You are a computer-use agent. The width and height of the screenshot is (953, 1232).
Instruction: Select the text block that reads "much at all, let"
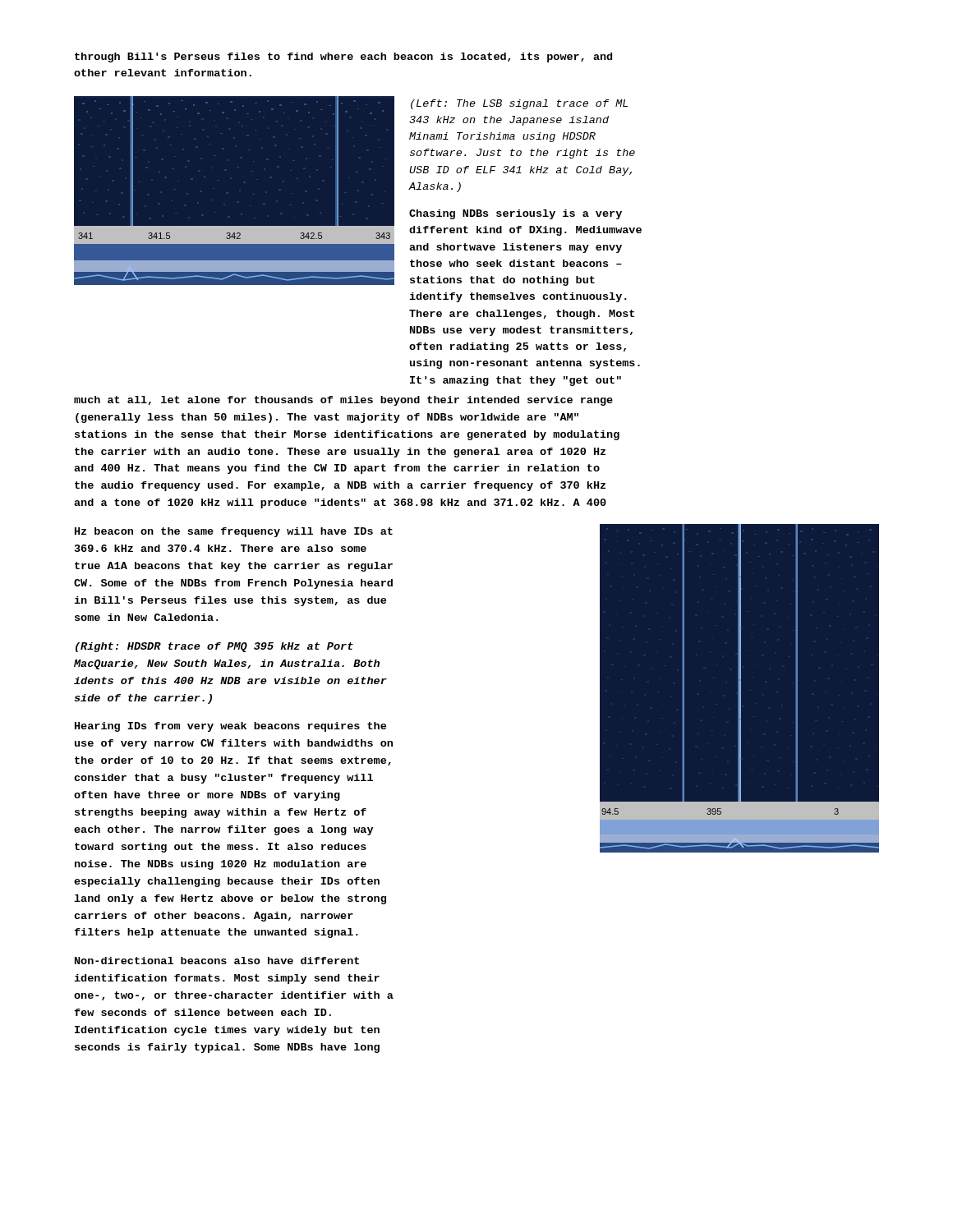pos(347,452)
